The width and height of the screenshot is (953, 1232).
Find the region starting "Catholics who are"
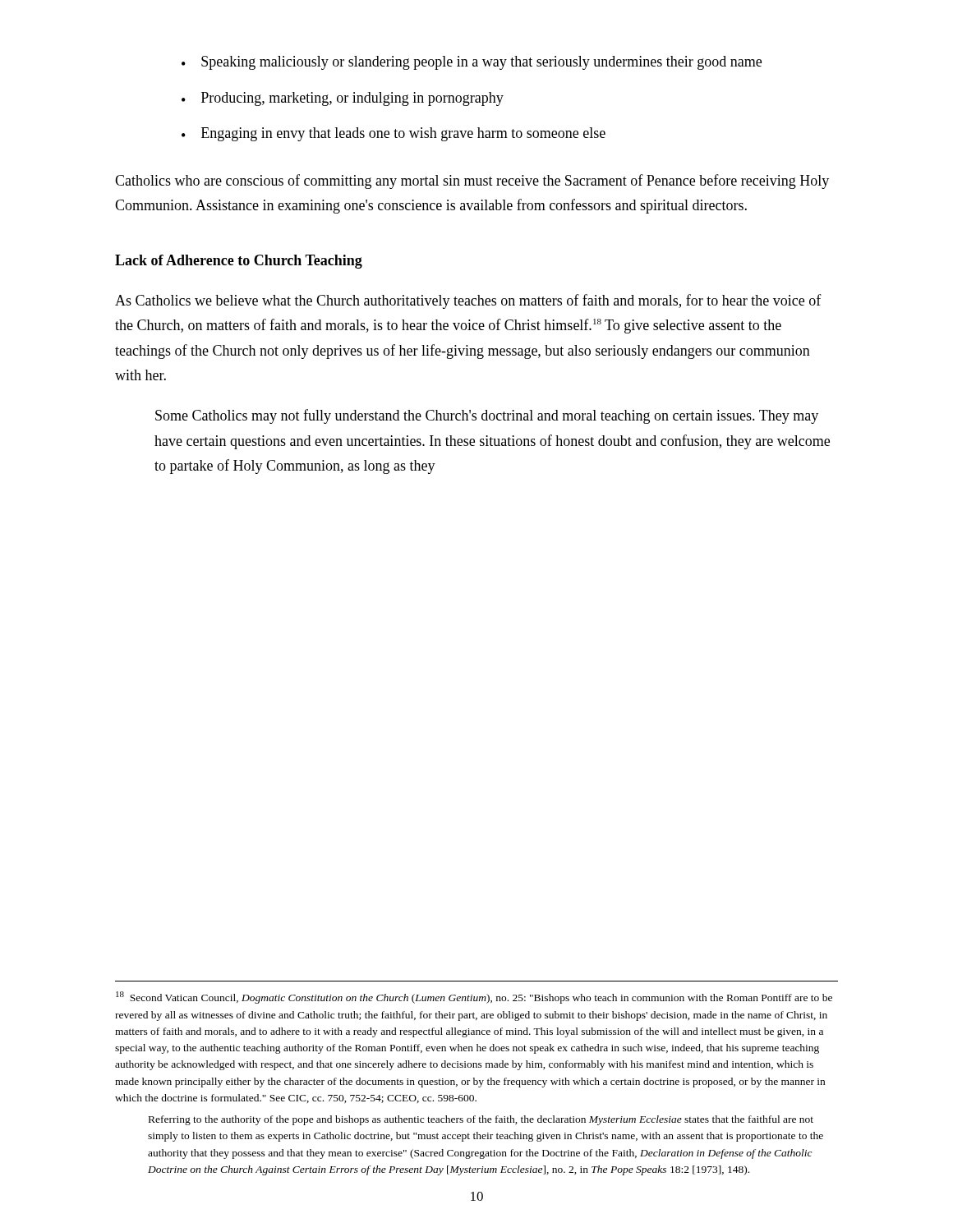click(x=472, y=193)
